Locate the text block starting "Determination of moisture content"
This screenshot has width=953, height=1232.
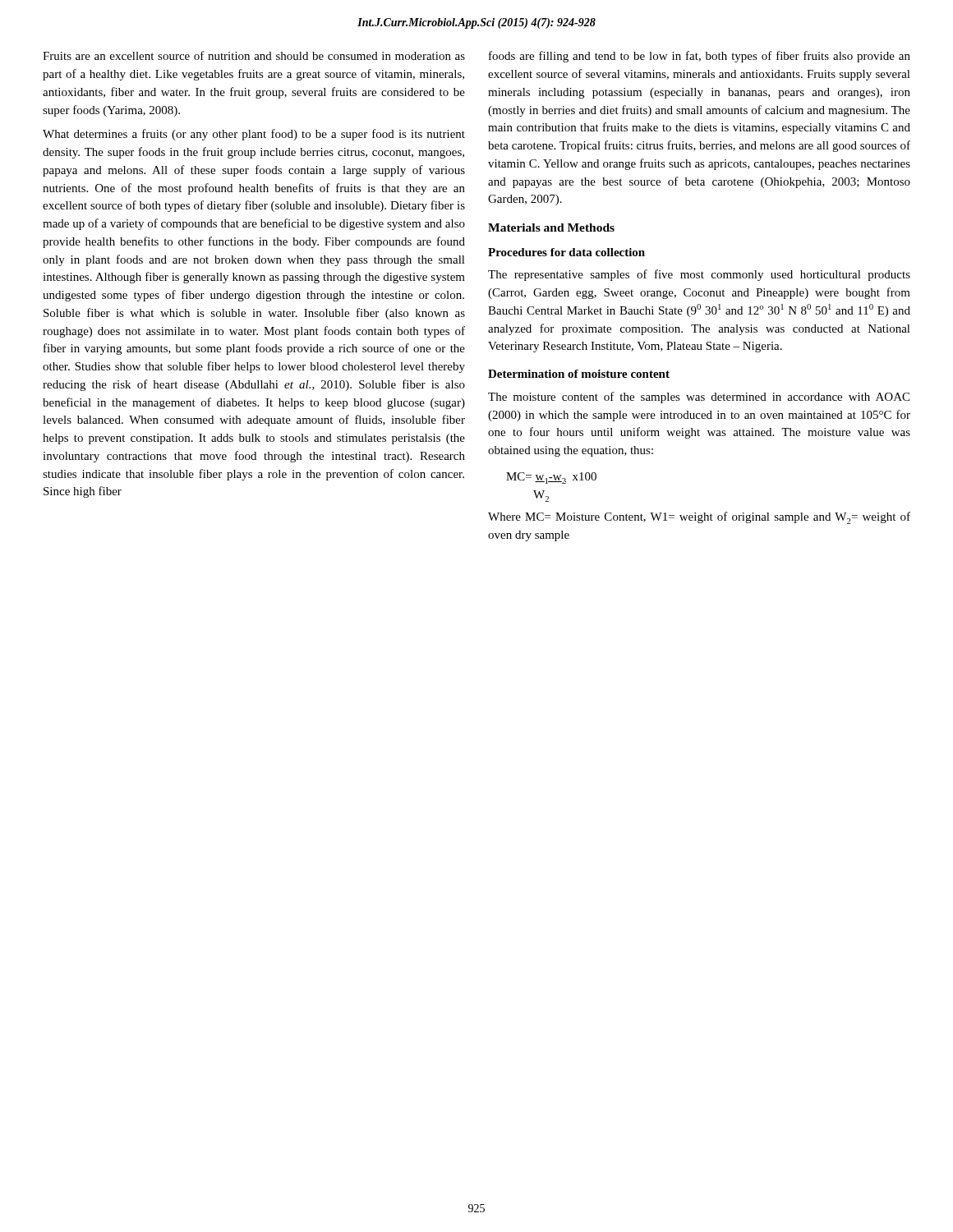coord(579,374)
